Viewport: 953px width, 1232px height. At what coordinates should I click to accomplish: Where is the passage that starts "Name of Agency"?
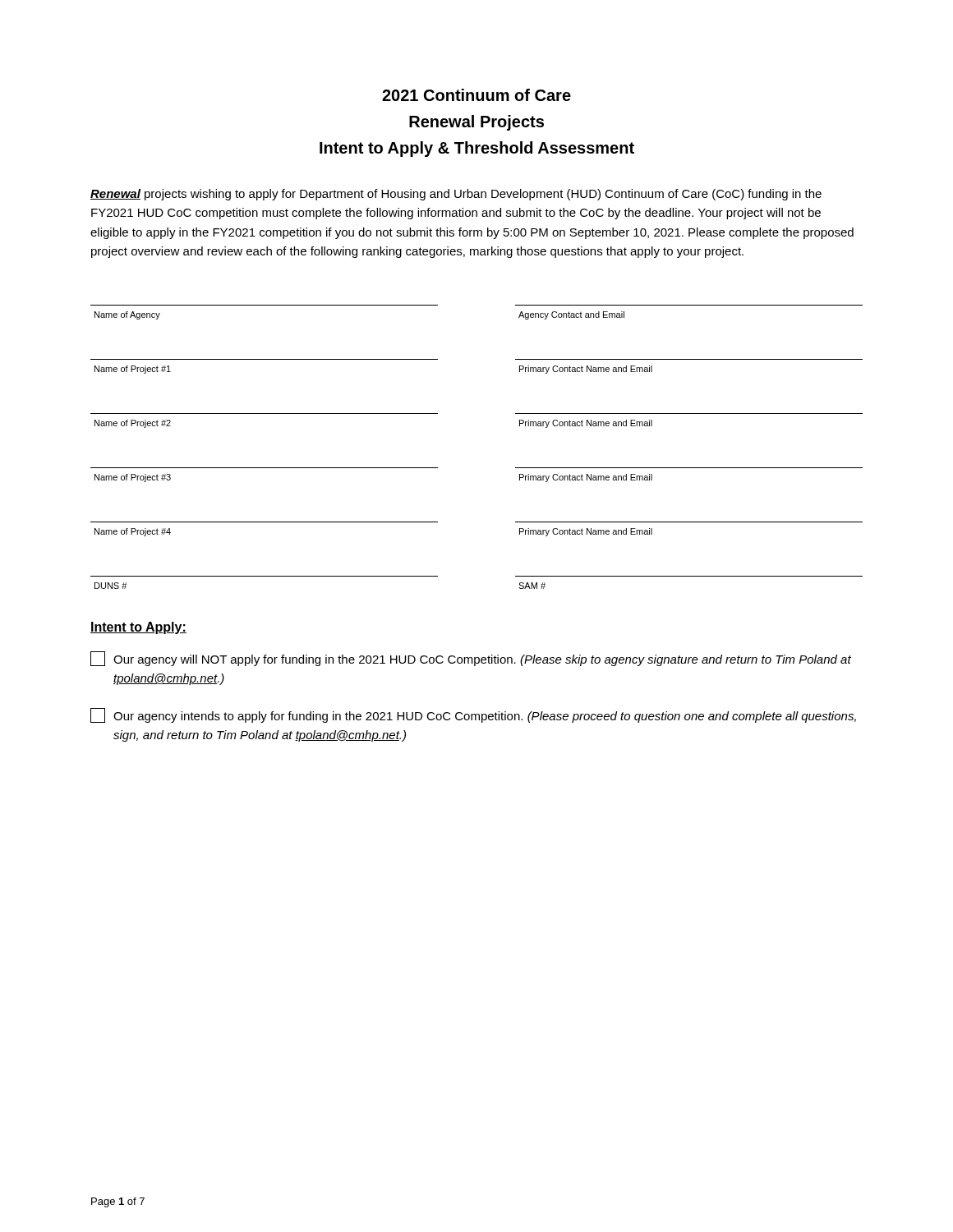124,315
